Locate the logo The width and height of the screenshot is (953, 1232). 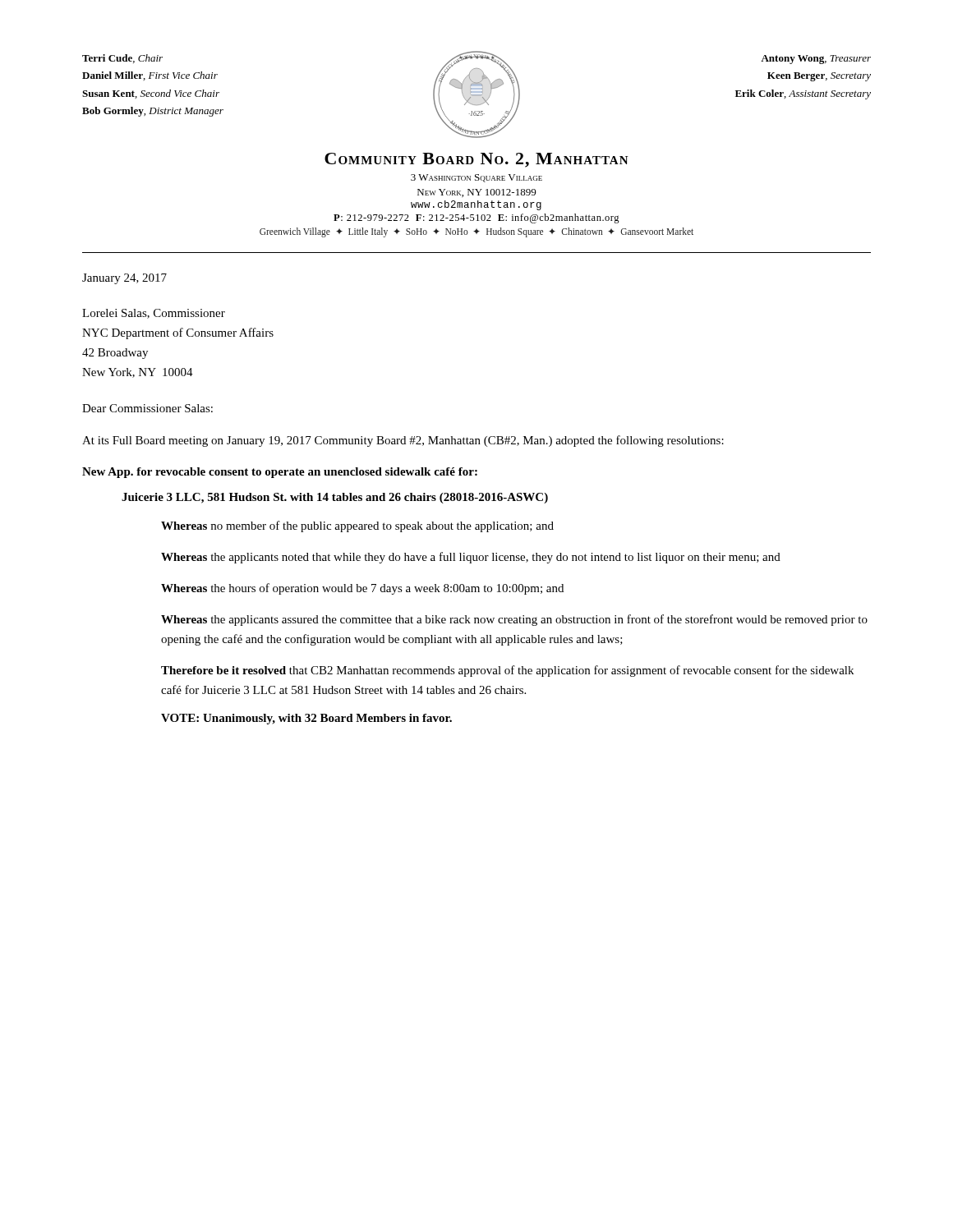tap(476, 96)
